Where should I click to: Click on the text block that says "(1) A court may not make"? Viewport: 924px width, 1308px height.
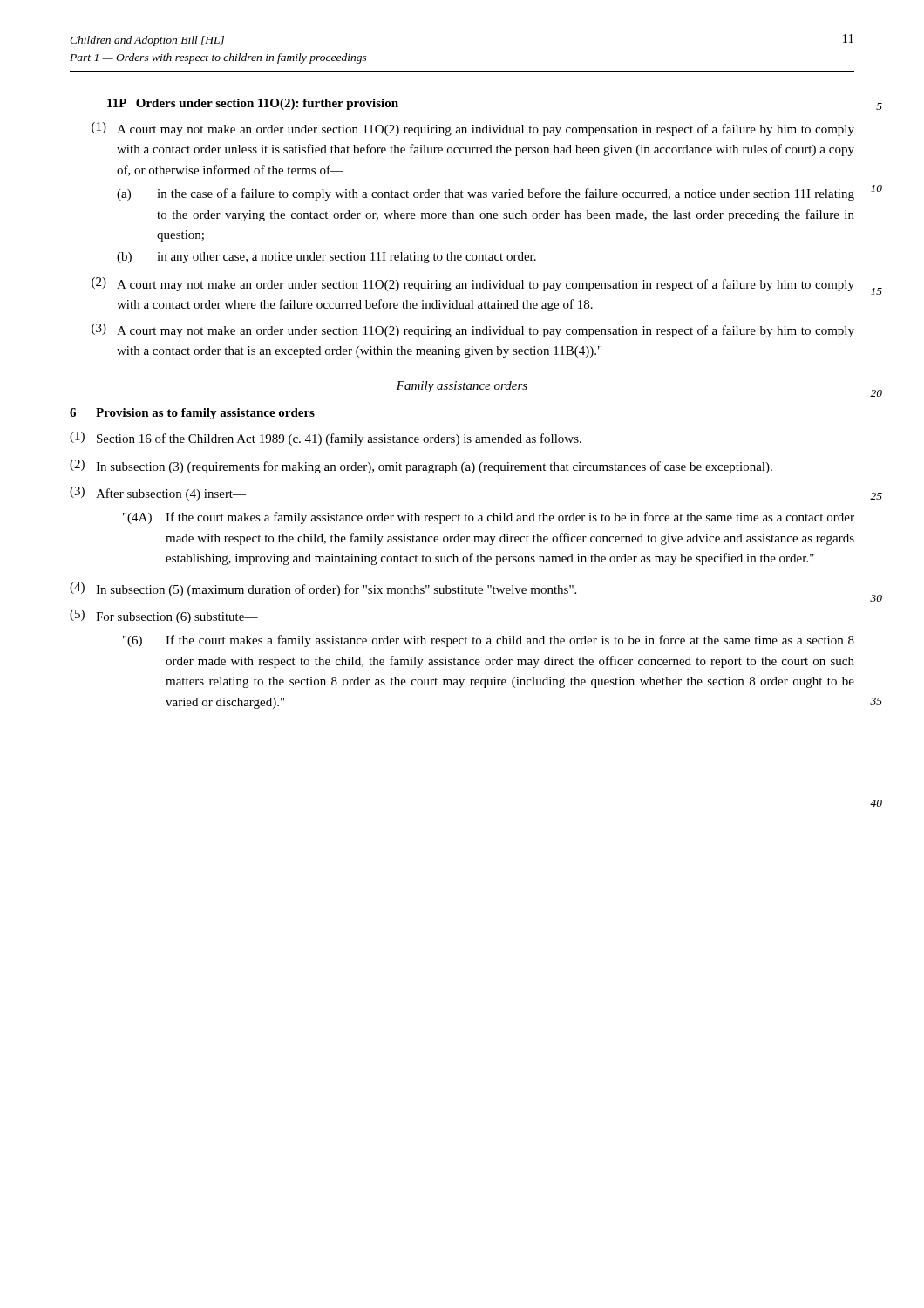coord(462,194)
